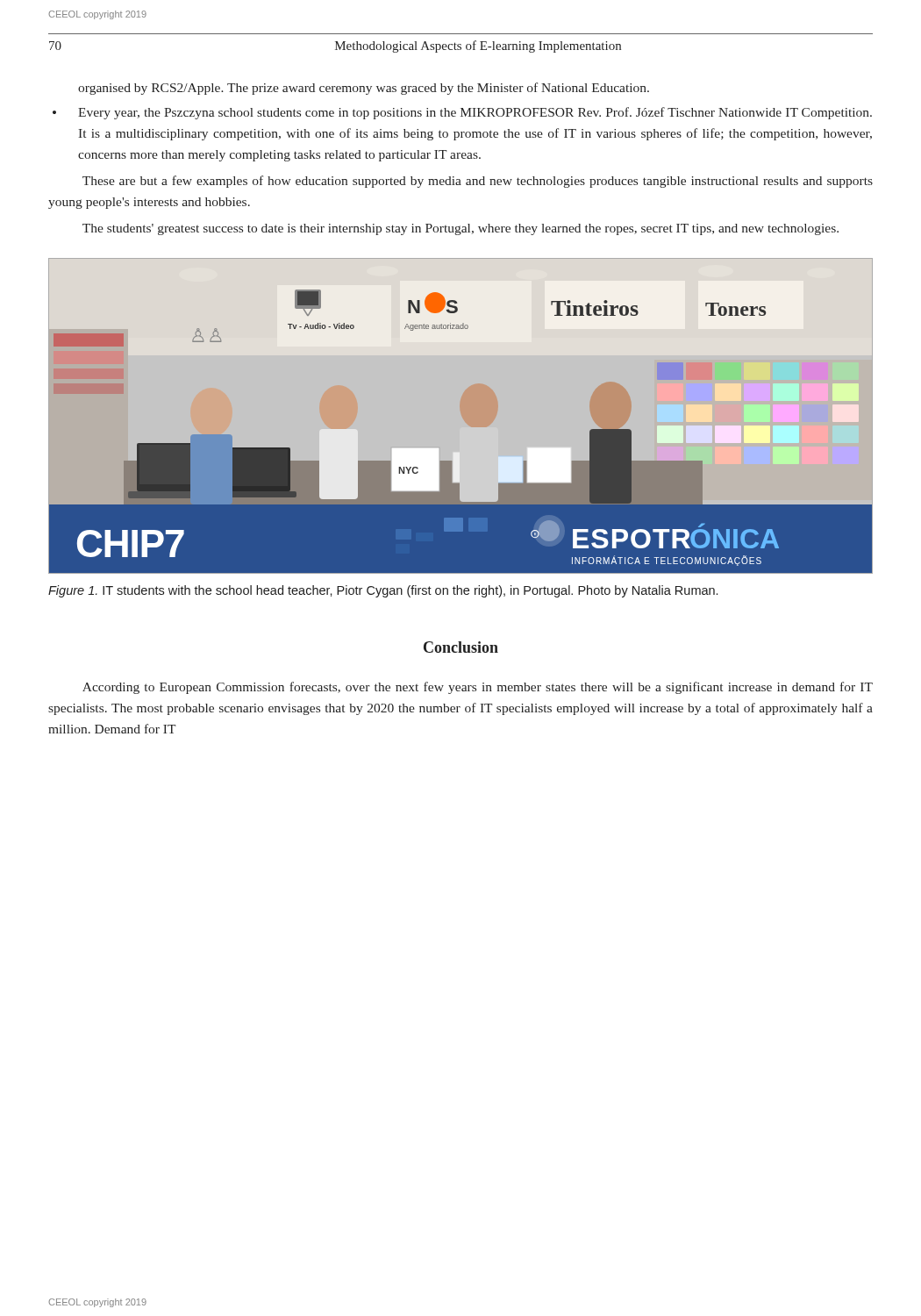Click the passage that begins "According to European Commission forecasts, over the next"
Viewport: 921px width, 1316px height.
click(x=460, y=708)
